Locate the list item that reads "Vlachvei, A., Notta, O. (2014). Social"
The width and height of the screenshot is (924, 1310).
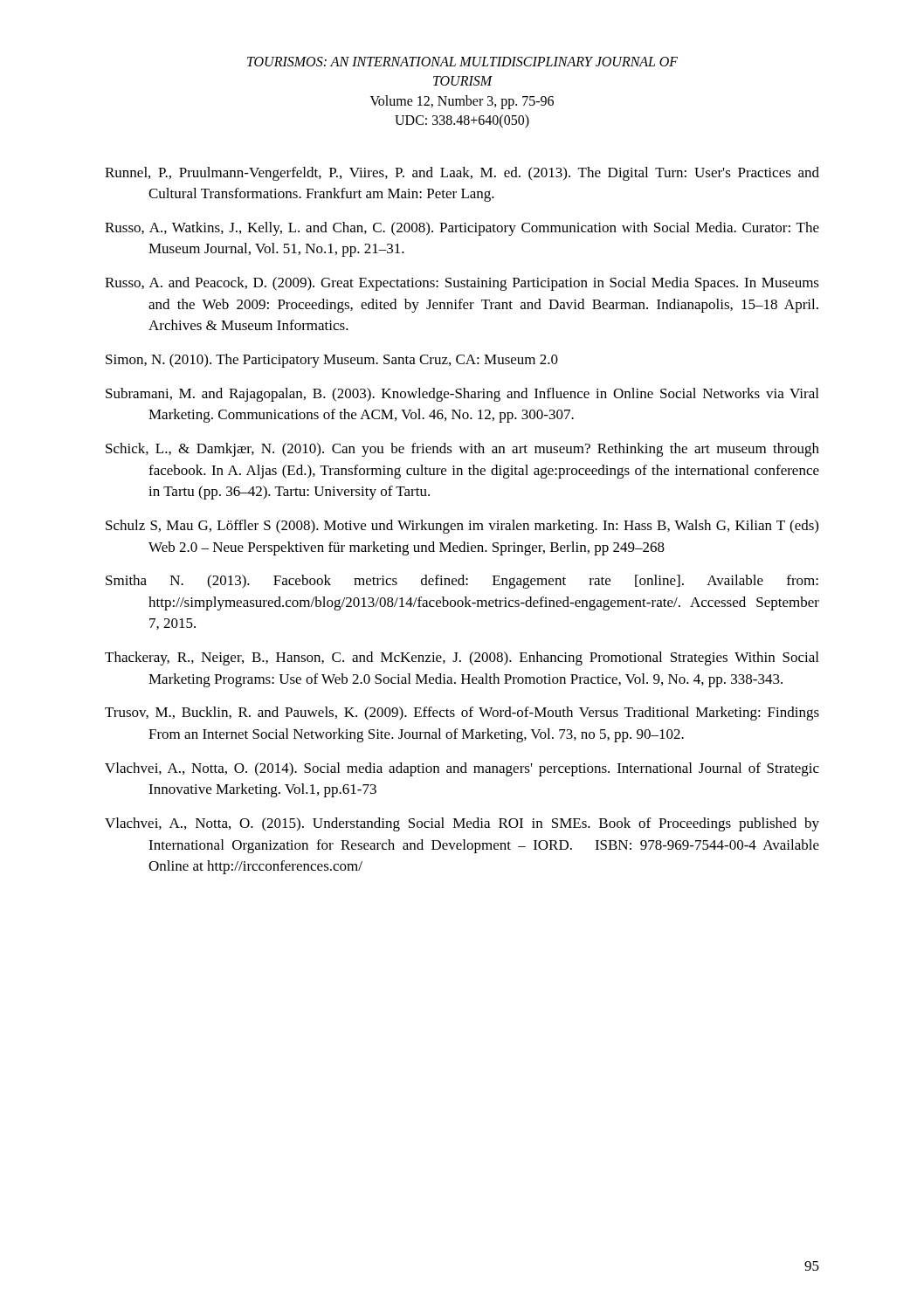coord(462,779)
